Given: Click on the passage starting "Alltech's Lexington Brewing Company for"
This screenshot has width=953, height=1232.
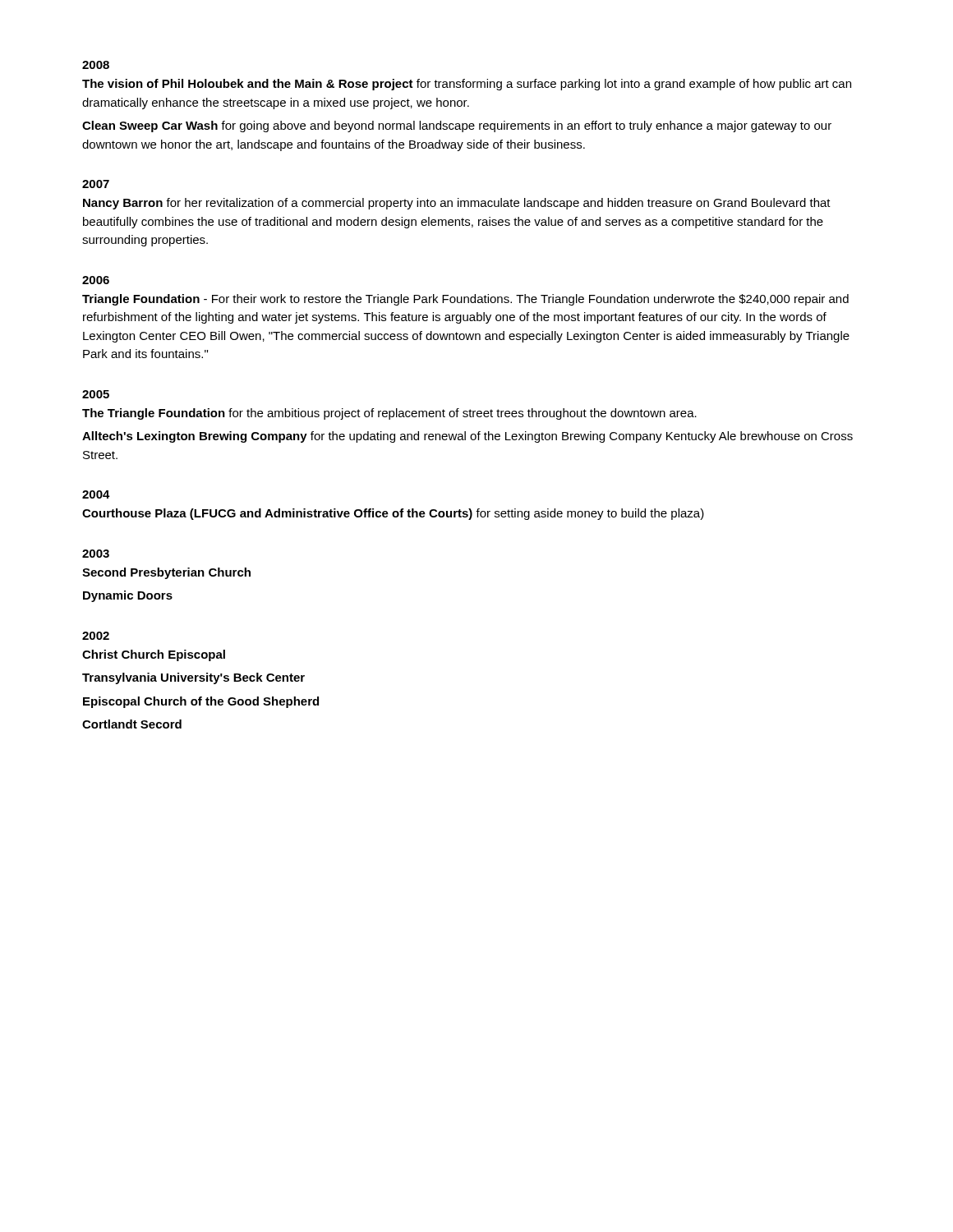Looking at the screenshot, I should tap(468, 445).
